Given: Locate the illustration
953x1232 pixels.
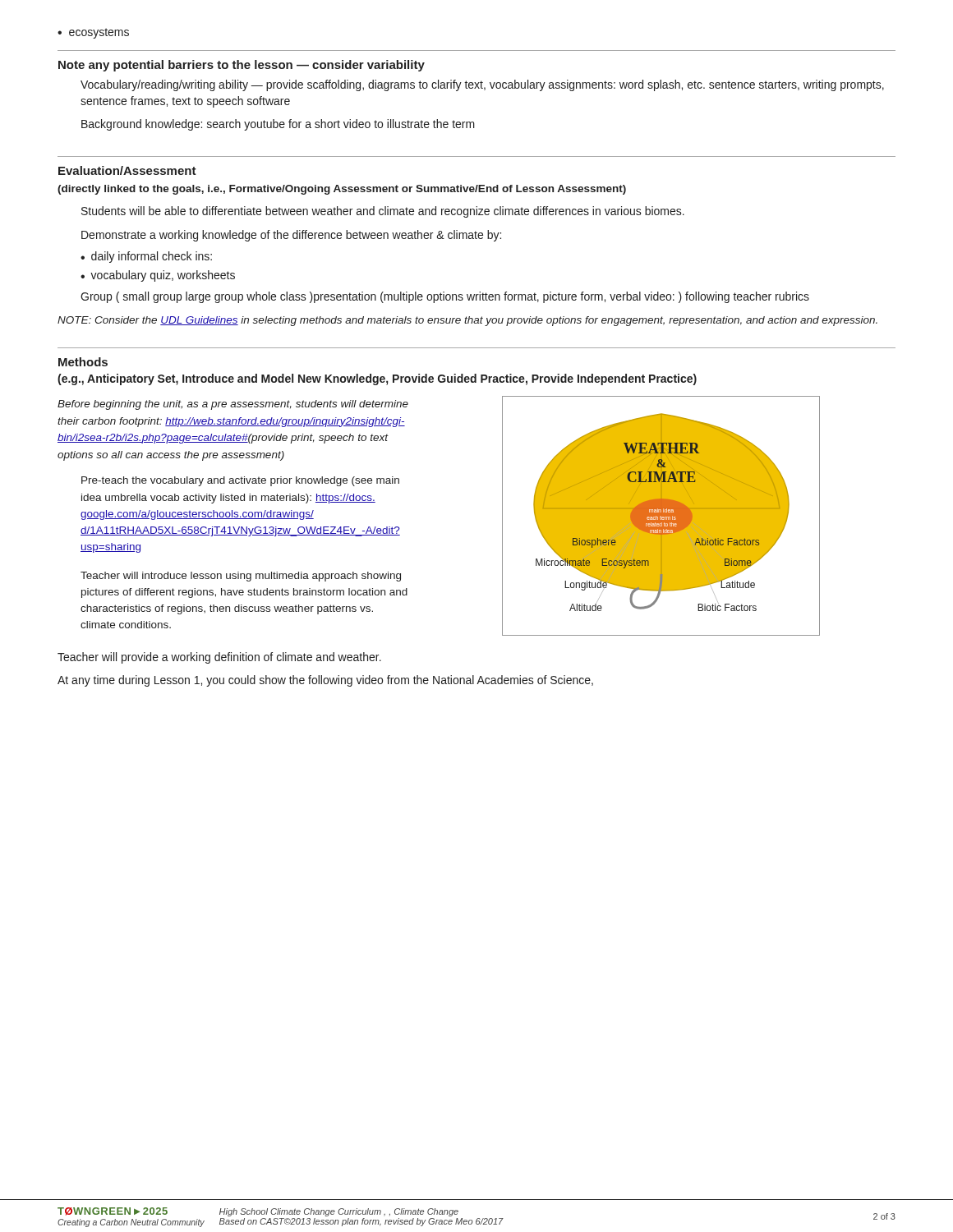Looking at the screenshot, I should [661, 515].
